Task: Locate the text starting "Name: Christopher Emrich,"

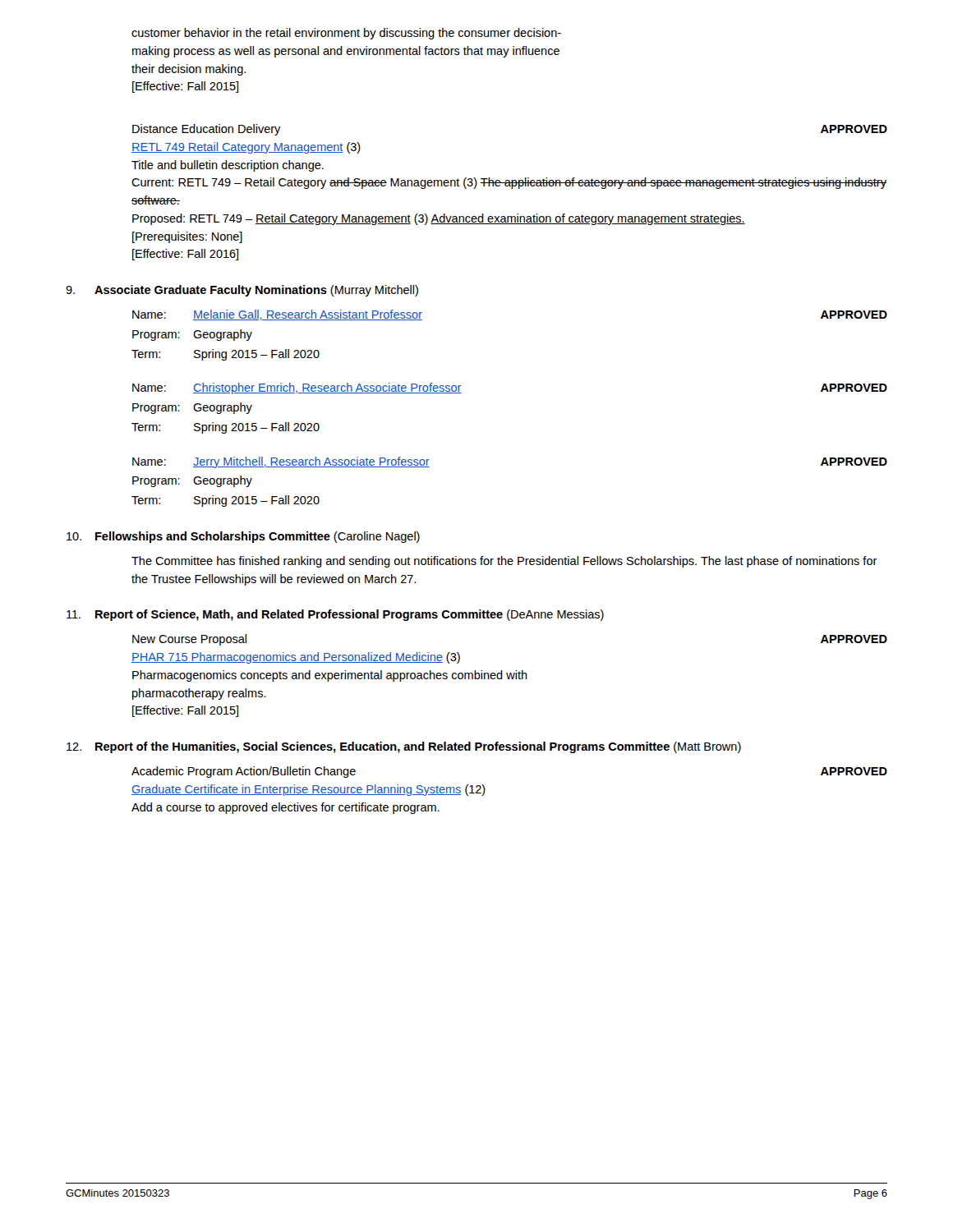Action: coord(148,388)
